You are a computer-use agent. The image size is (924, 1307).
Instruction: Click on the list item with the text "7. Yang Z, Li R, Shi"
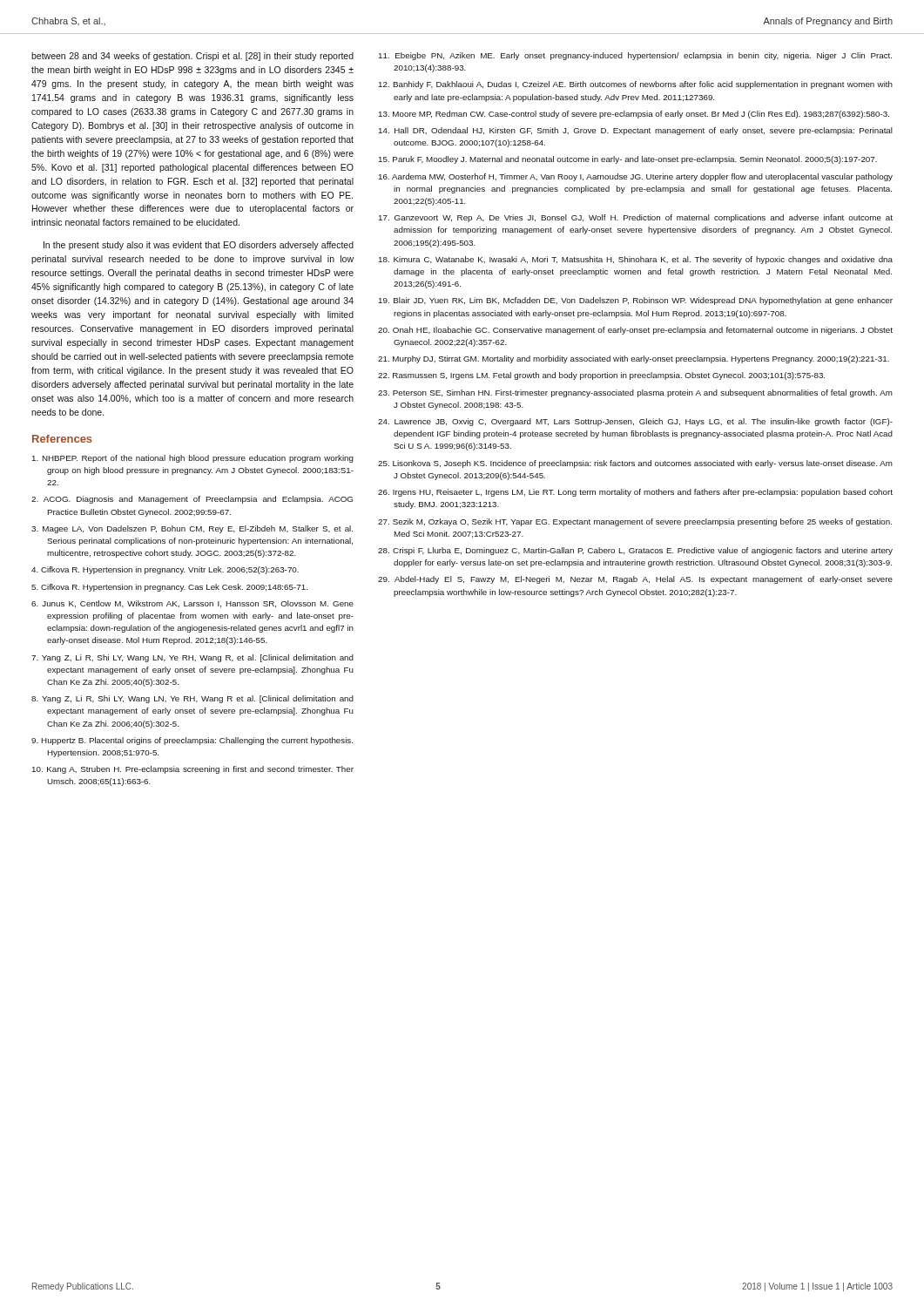point(192,670)
